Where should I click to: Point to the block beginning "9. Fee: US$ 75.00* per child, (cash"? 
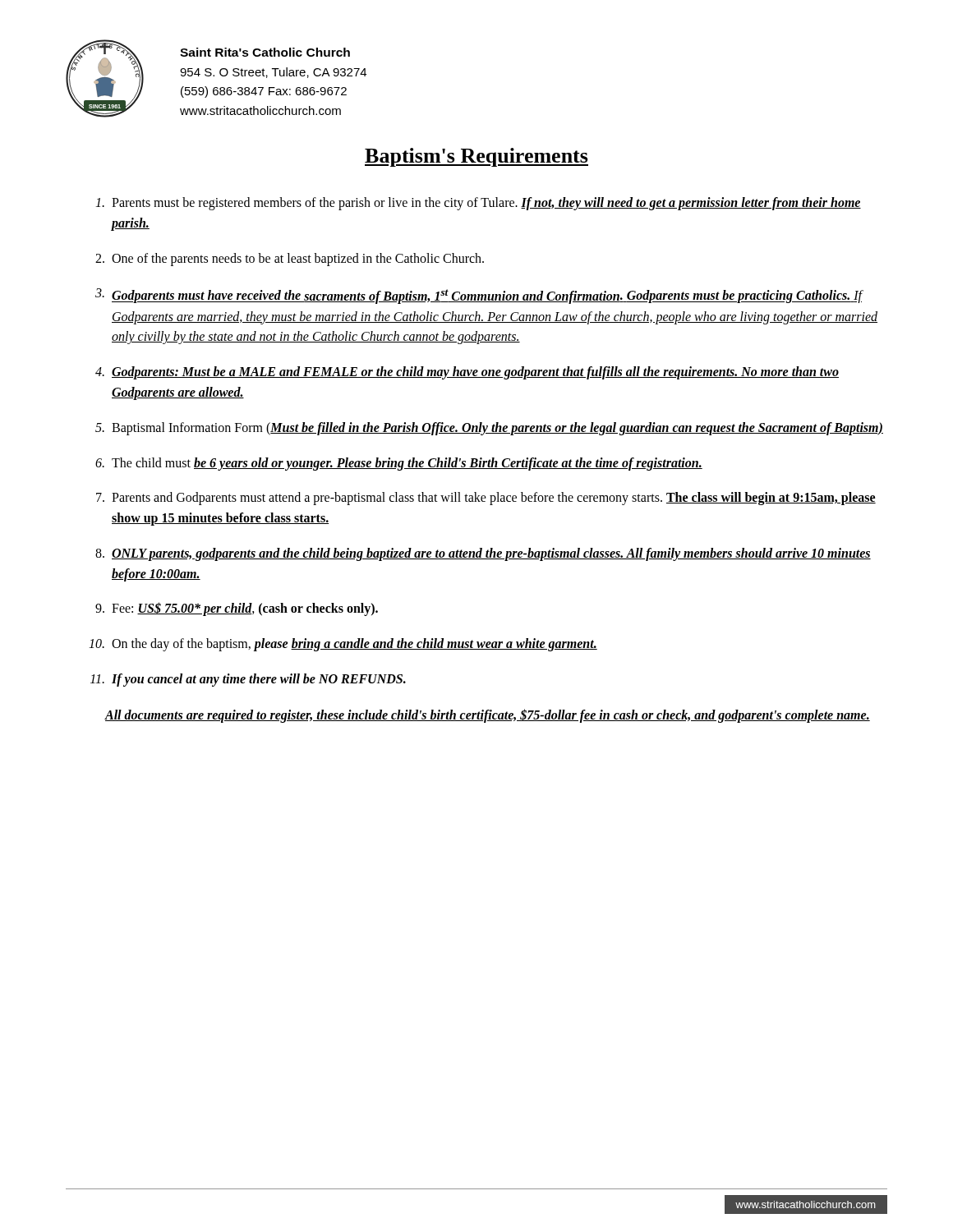[237, 609]
